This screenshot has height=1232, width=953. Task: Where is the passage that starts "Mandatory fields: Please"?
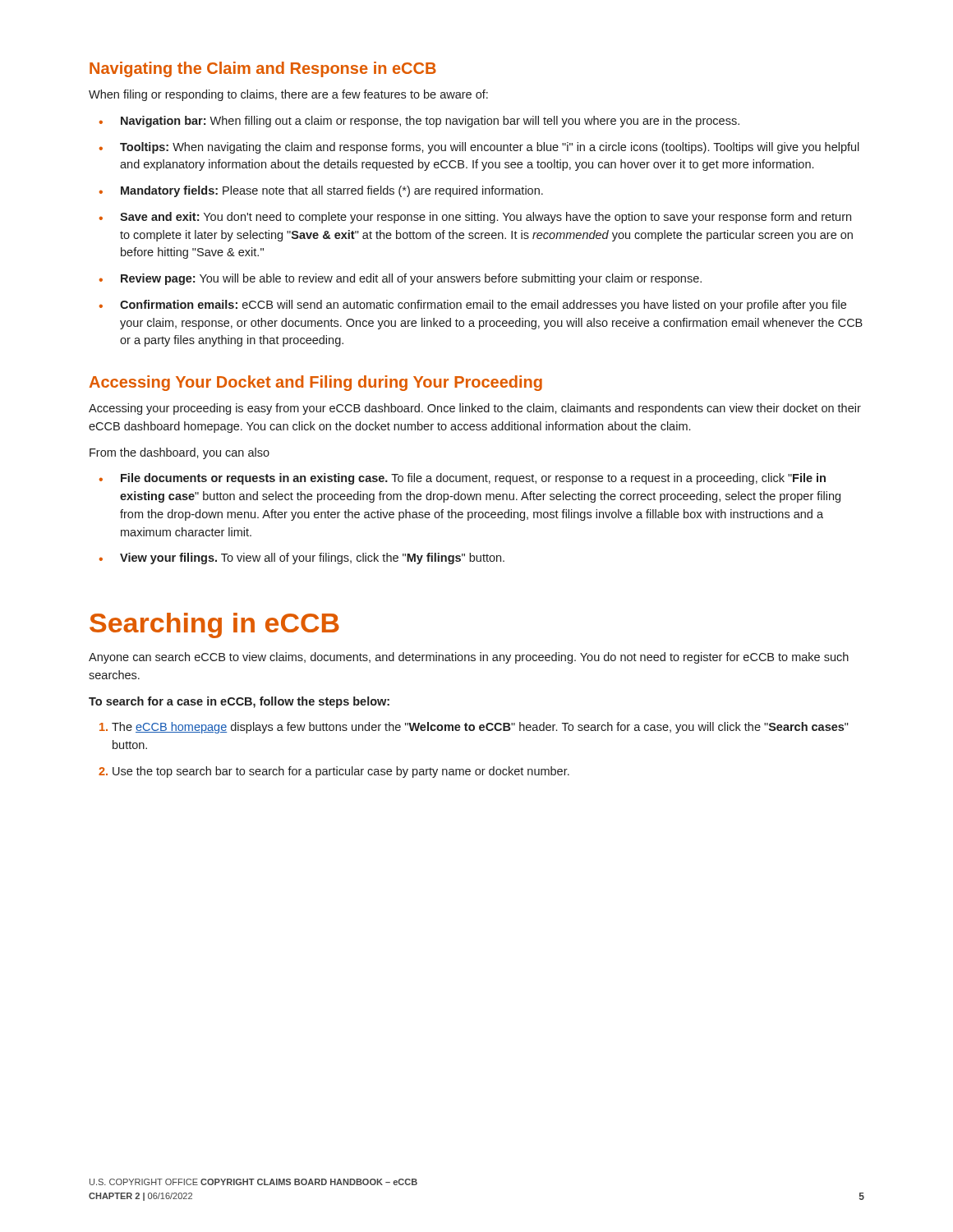pyautogui.click(x=488, y=191)
